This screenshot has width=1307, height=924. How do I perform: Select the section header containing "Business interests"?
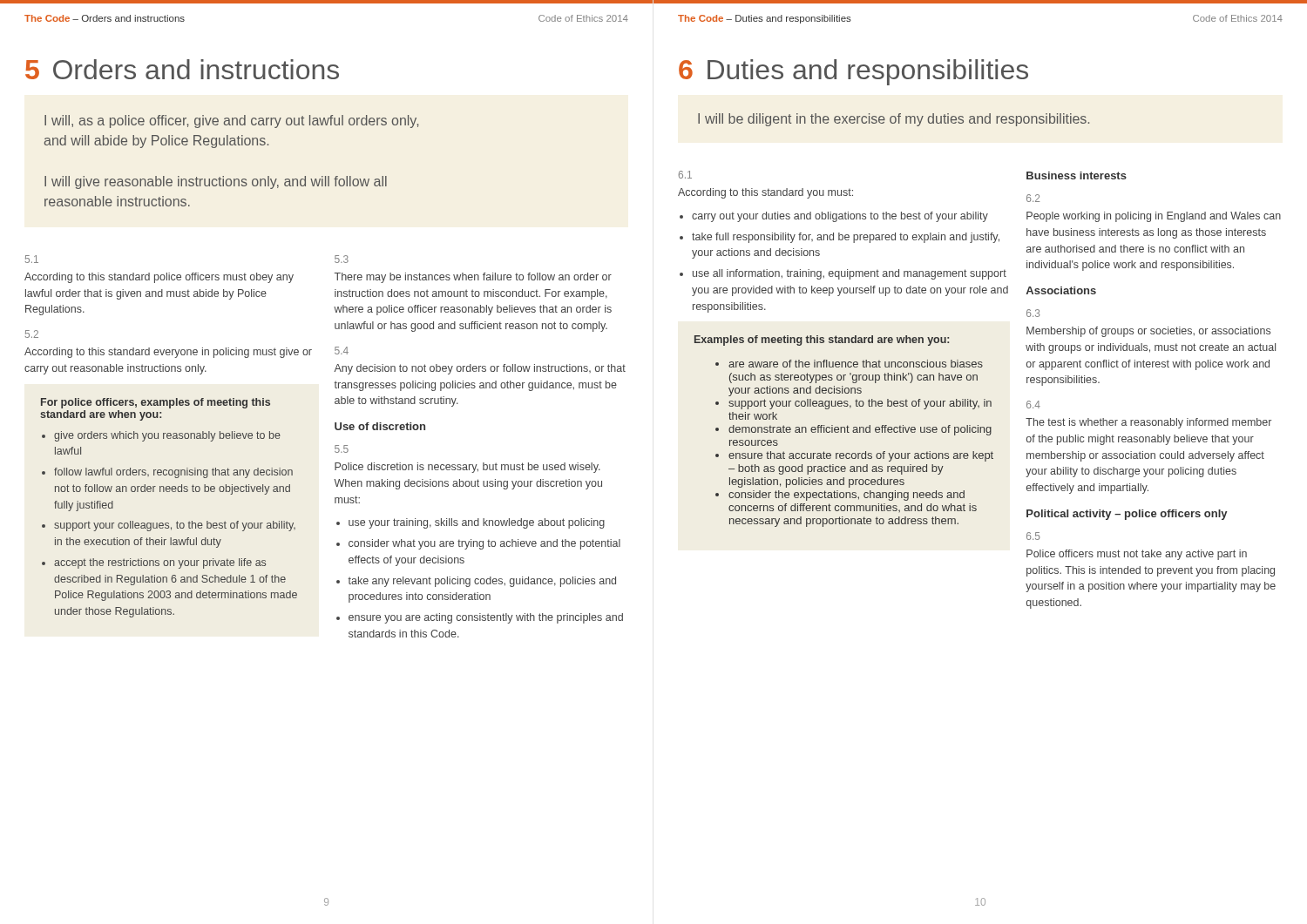[1076, 176]
